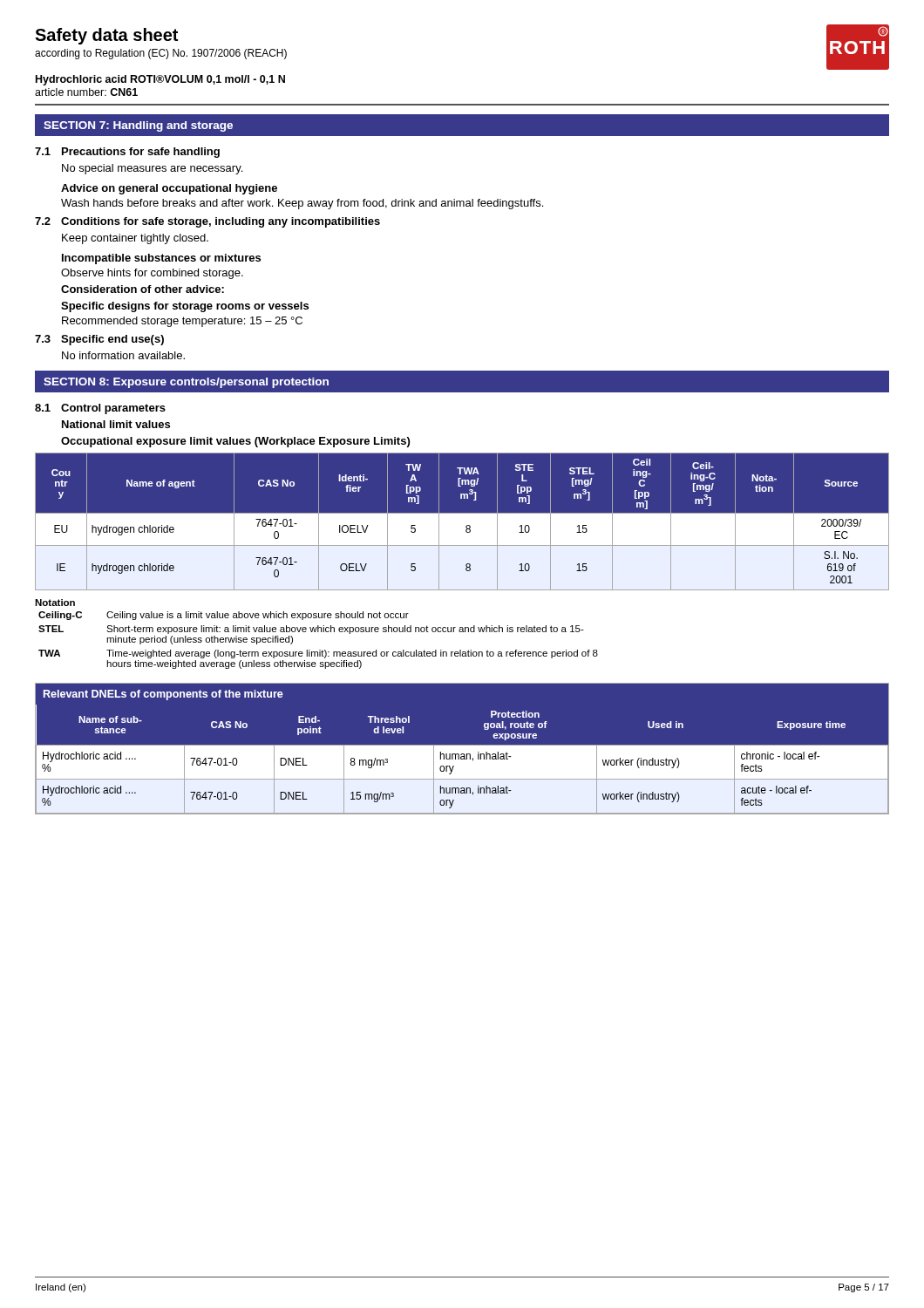Select the section header that reads "SECTION 7: Handling"
This screenshot has height=1308, width=924.
(x=138, y=125)
